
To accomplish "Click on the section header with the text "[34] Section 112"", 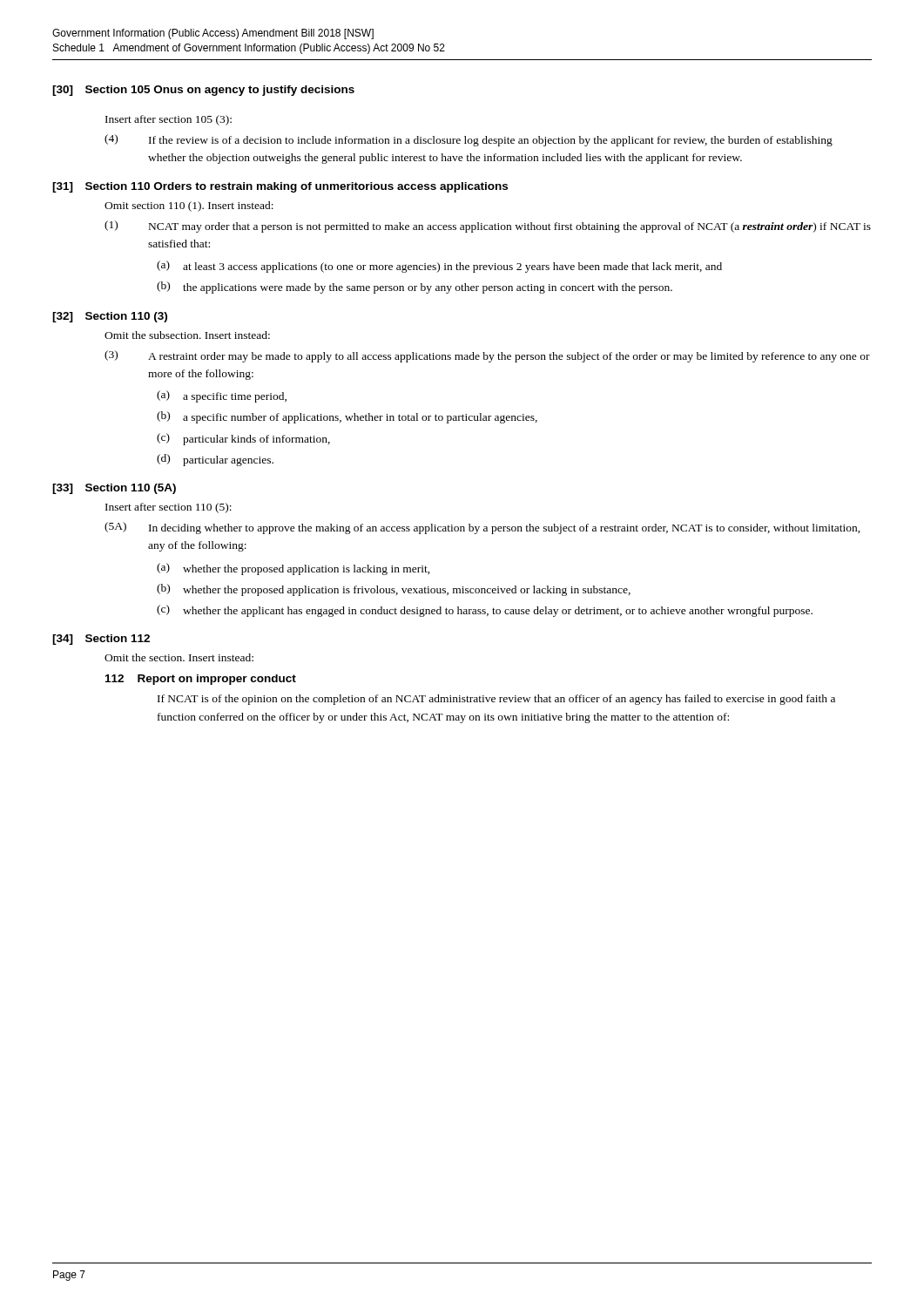I will coord(101,638).
